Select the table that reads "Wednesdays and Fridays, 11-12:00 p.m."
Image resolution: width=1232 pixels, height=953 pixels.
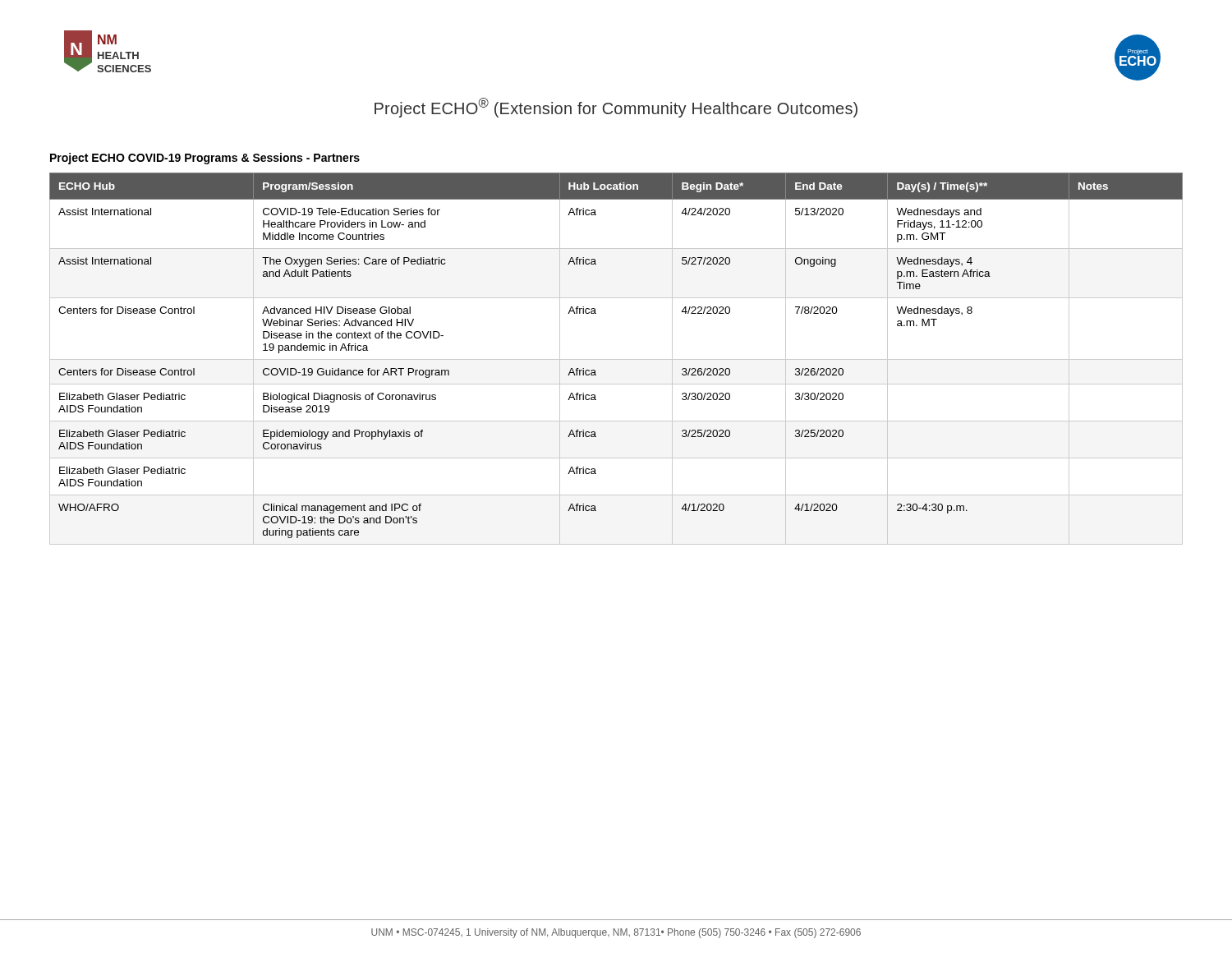[616, 358]
